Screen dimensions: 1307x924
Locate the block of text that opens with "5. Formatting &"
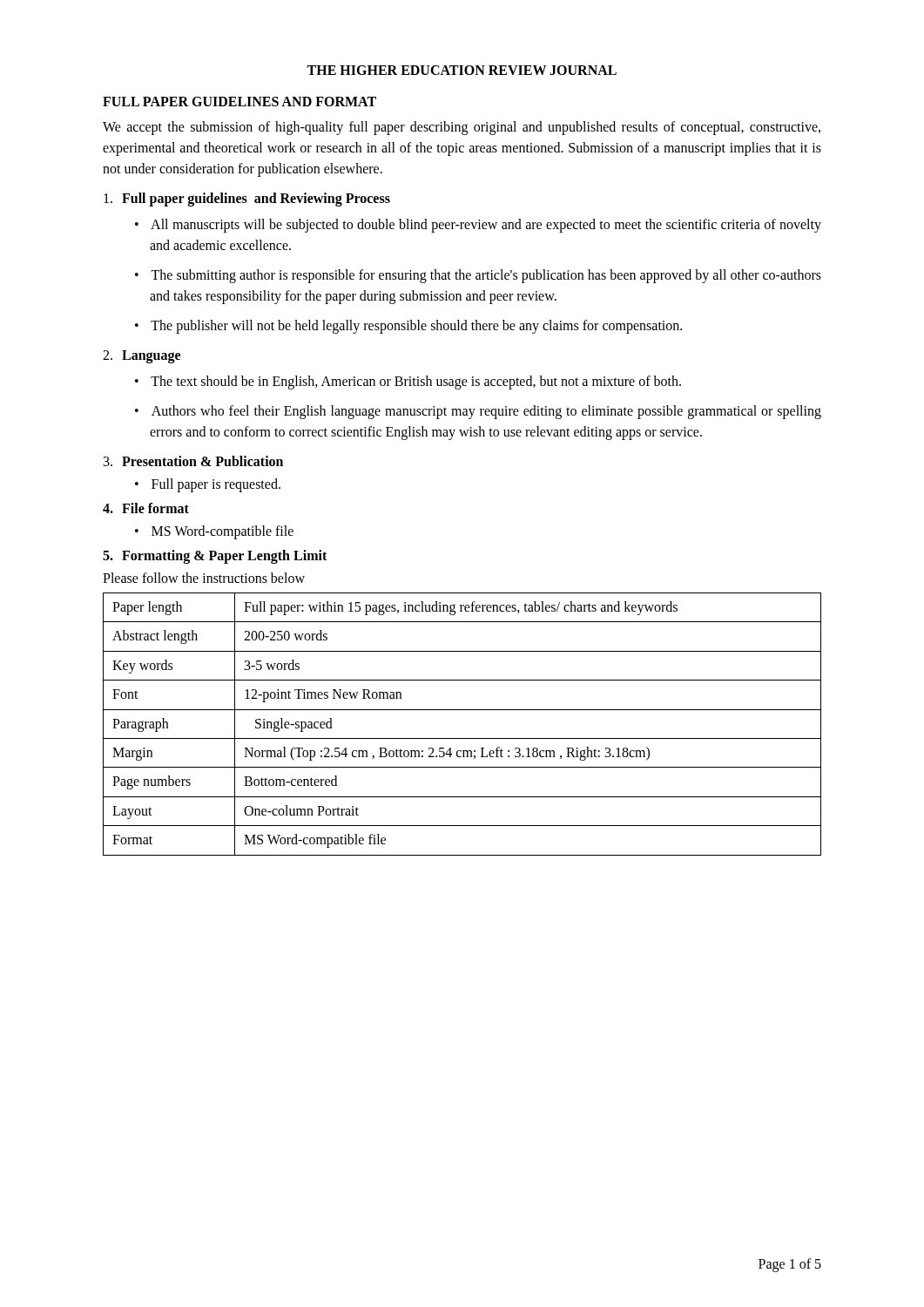(x=215, y=556)
